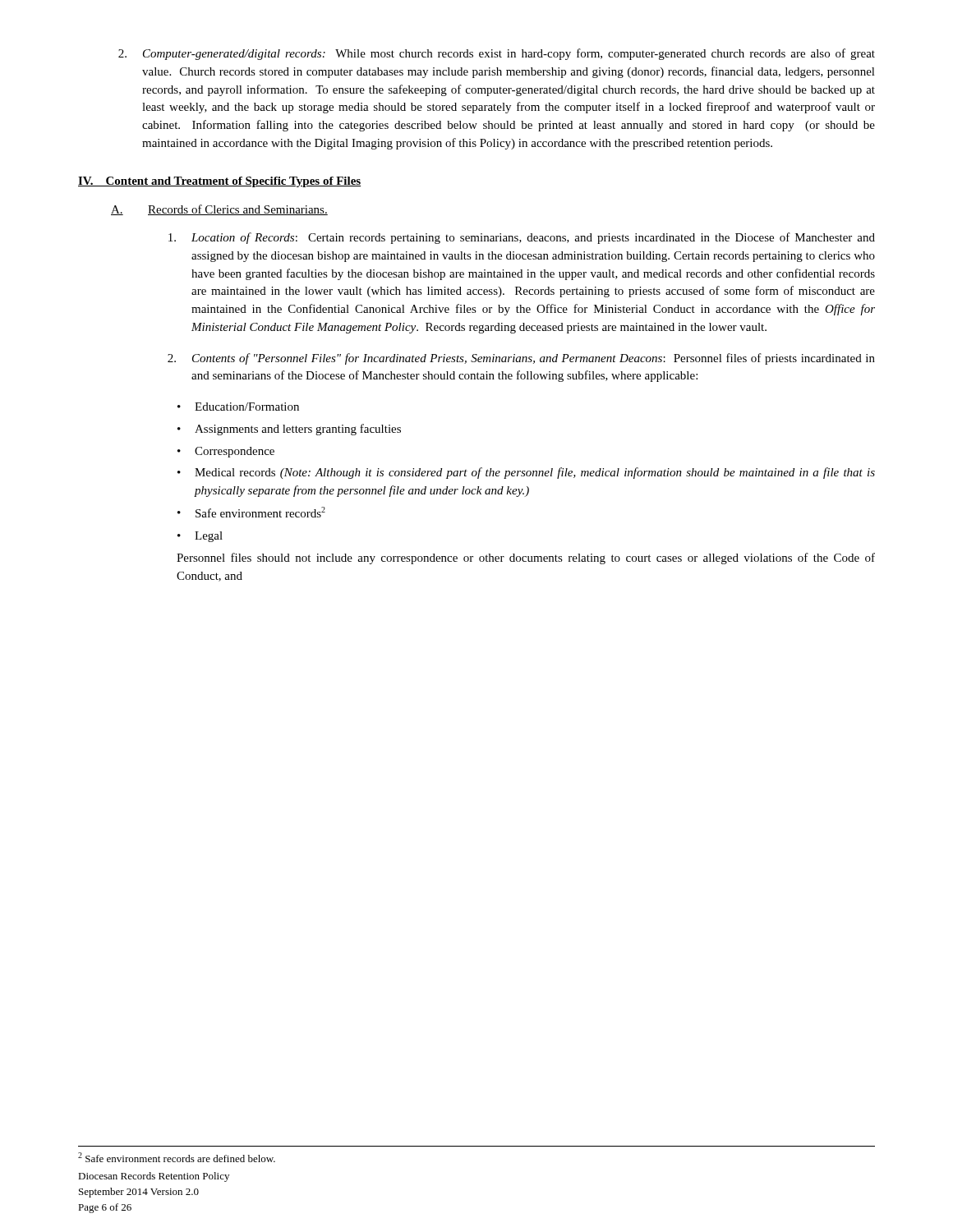Locate the section header that opens with "A. Records of Clerics and"
This screenshot has width=953, height=1232.
pyautogui.click(x=219, y=210)
